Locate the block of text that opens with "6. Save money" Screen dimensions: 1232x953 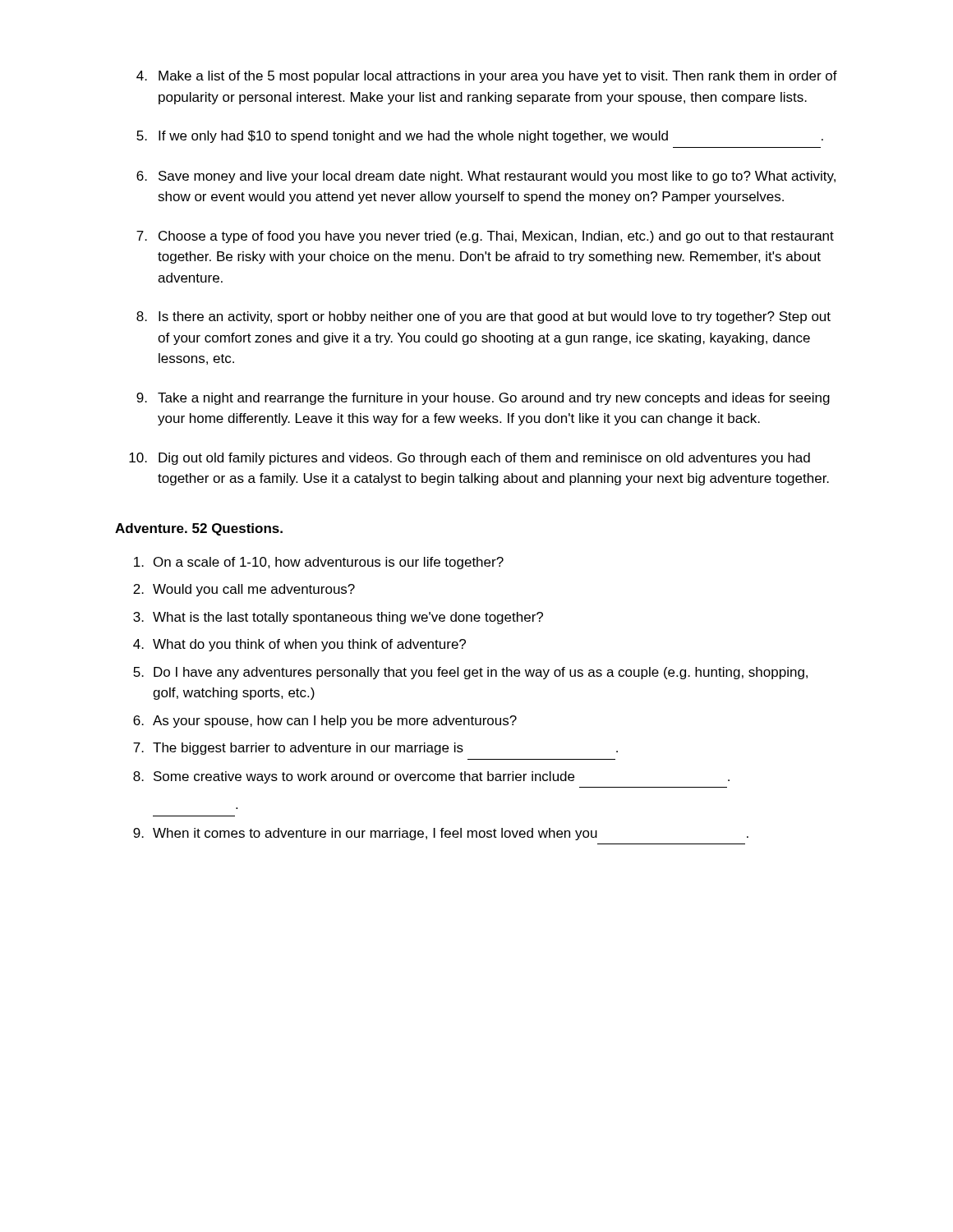tap(476, 186)
